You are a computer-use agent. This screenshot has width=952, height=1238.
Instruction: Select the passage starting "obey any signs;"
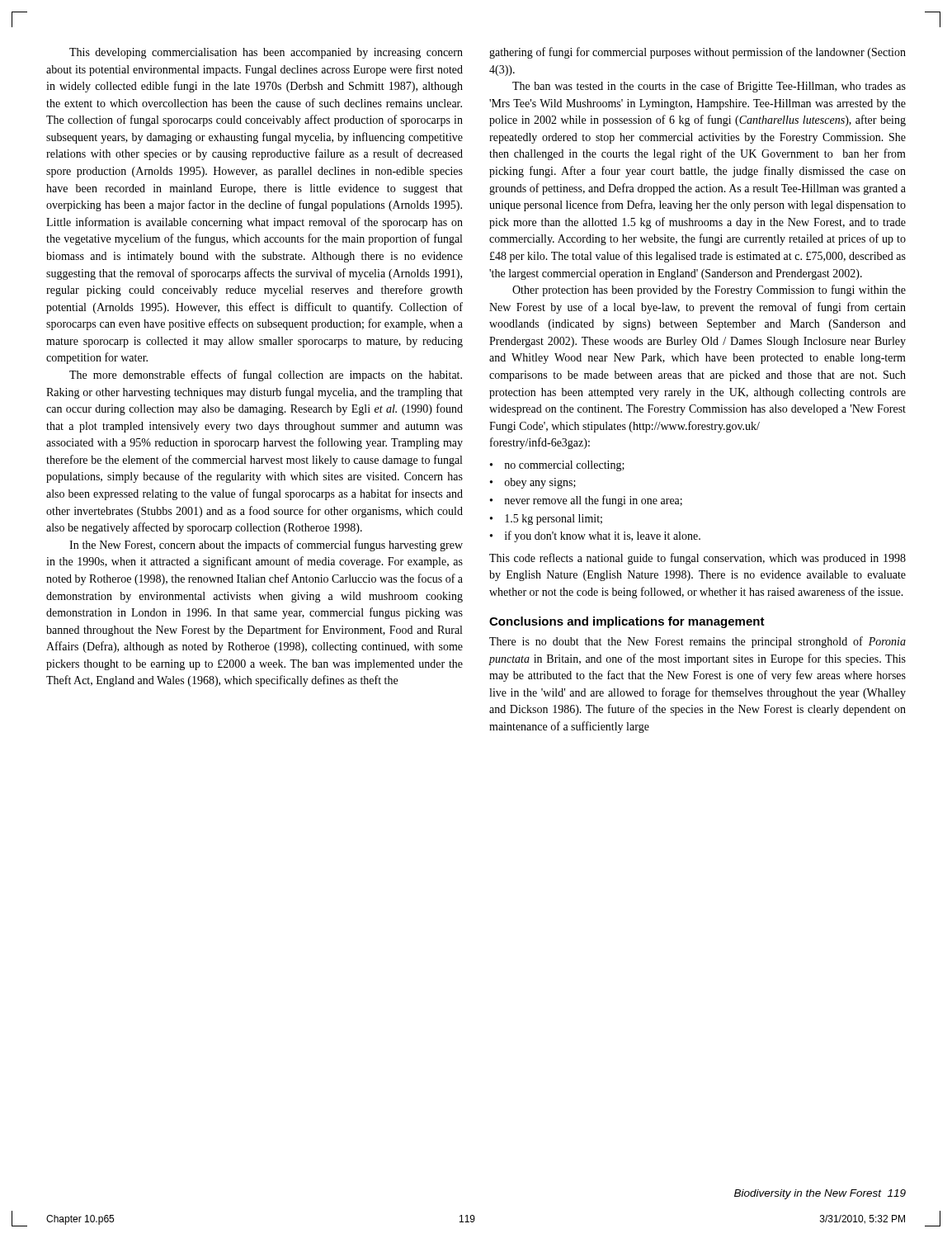[540, 483]
